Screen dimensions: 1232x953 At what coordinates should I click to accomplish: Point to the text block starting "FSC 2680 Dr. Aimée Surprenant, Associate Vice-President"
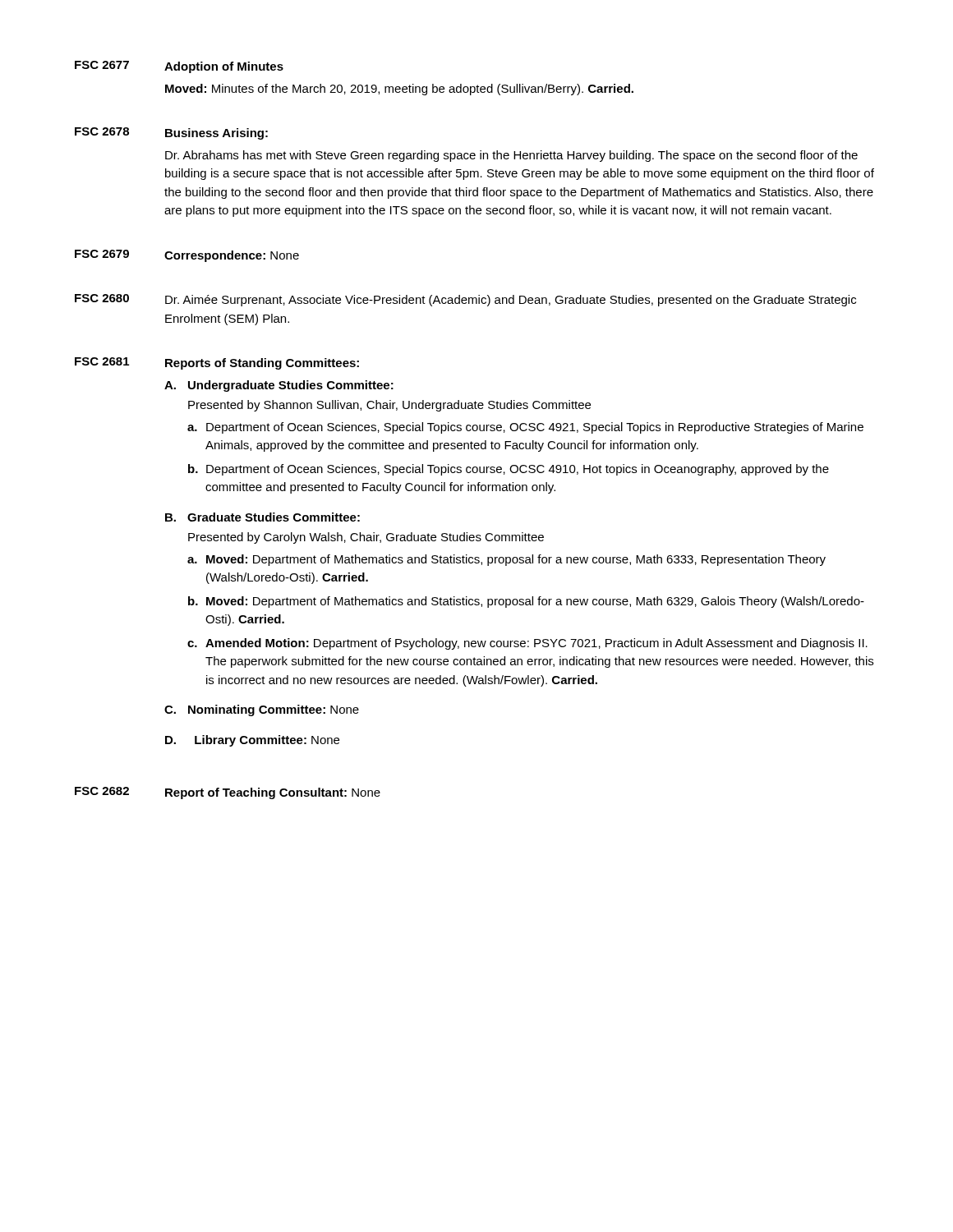[476, 311]
